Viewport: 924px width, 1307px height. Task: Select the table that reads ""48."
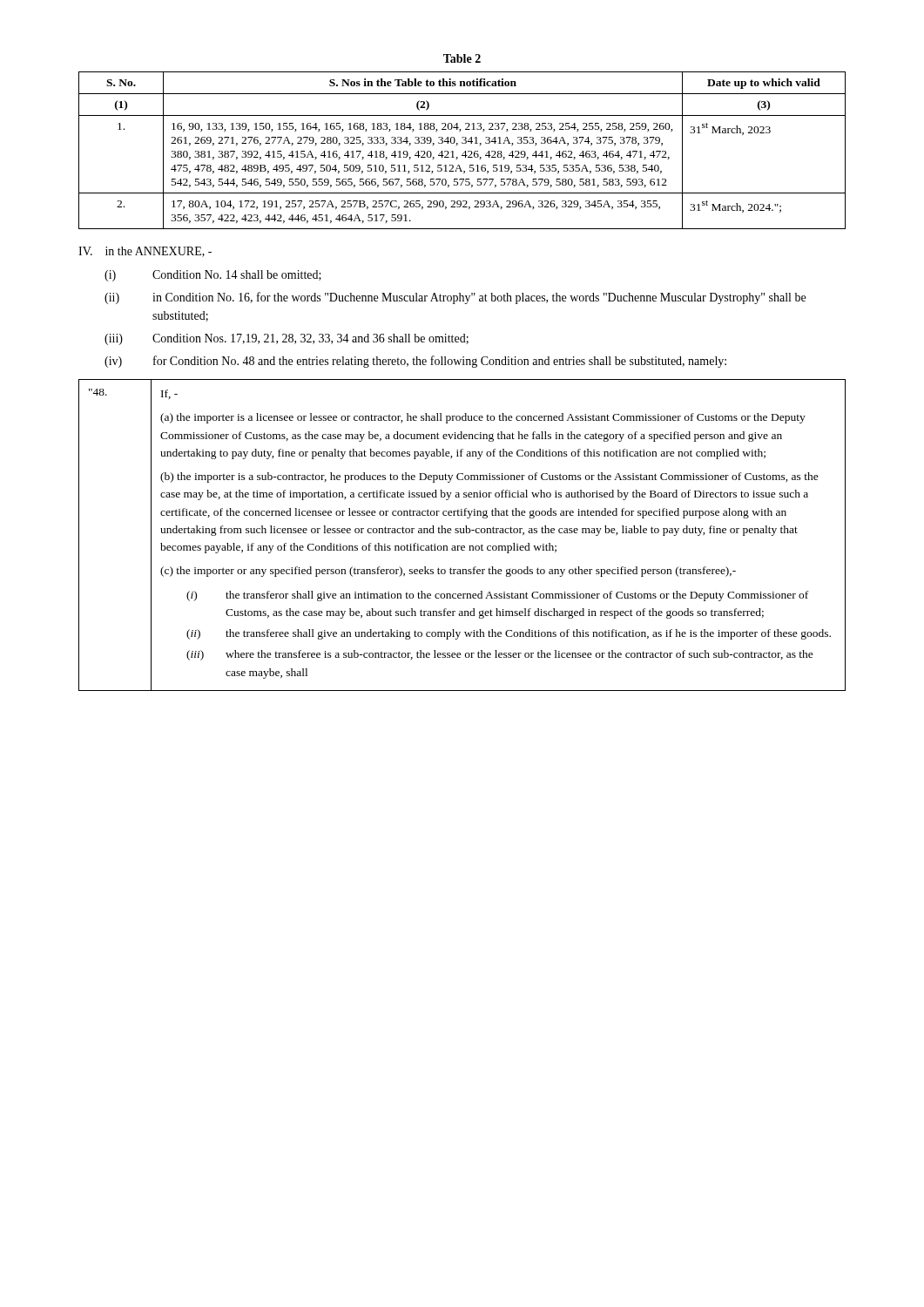click(x=462, y=535)
